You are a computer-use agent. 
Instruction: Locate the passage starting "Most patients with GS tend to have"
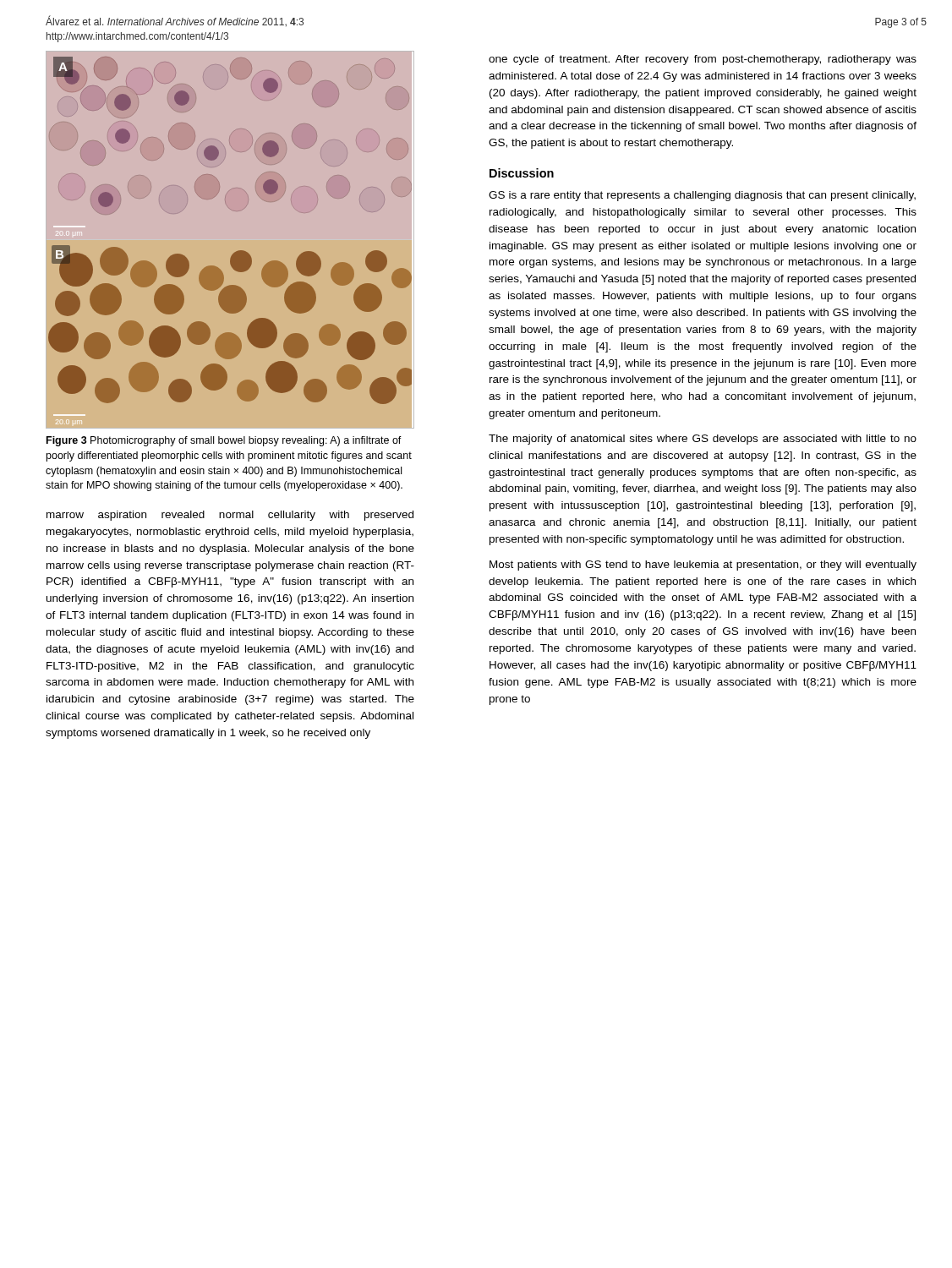pyautogui.click(x=703, y=631)
